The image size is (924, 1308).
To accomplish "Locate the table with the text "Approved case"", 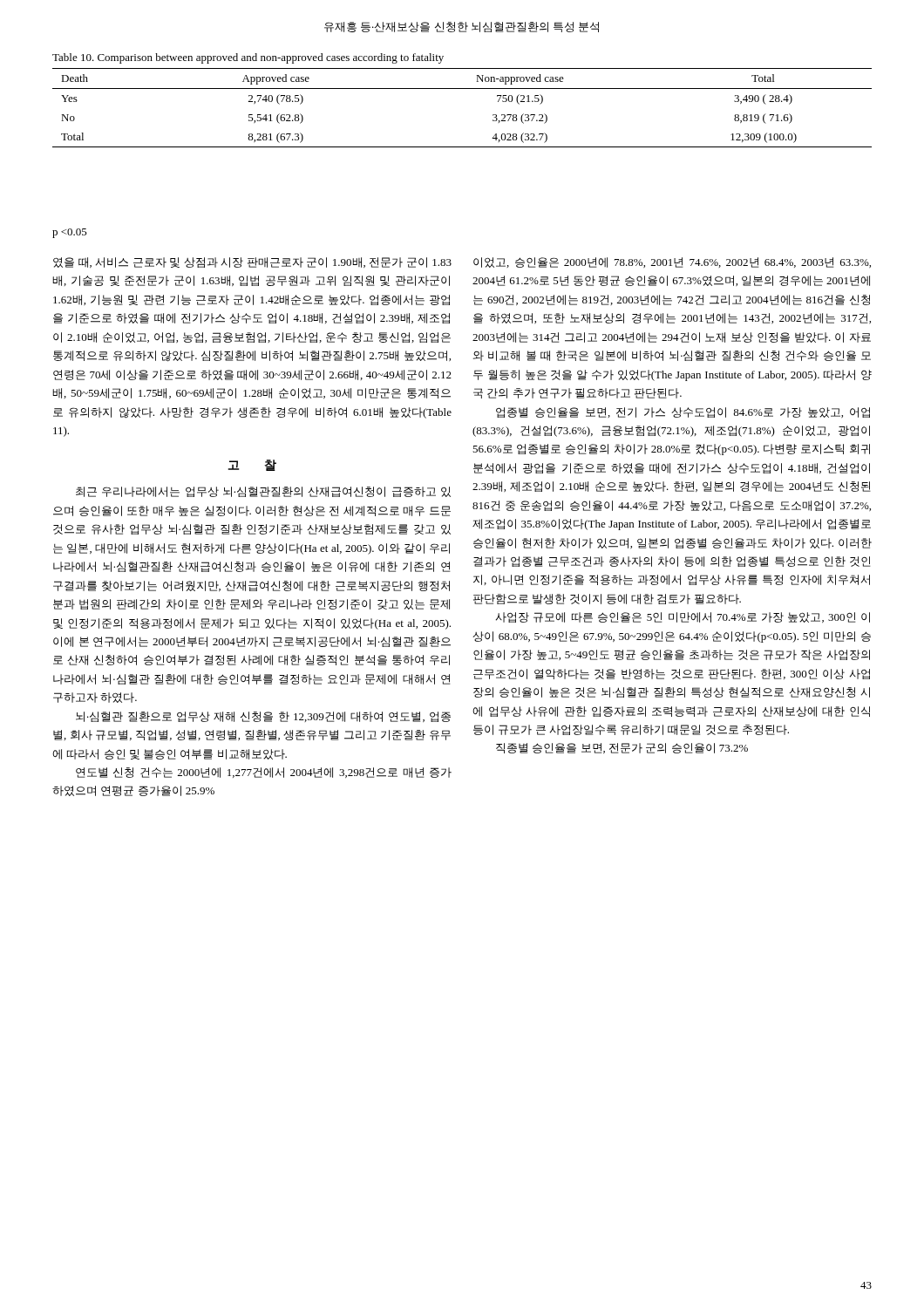I will (462, 108).
